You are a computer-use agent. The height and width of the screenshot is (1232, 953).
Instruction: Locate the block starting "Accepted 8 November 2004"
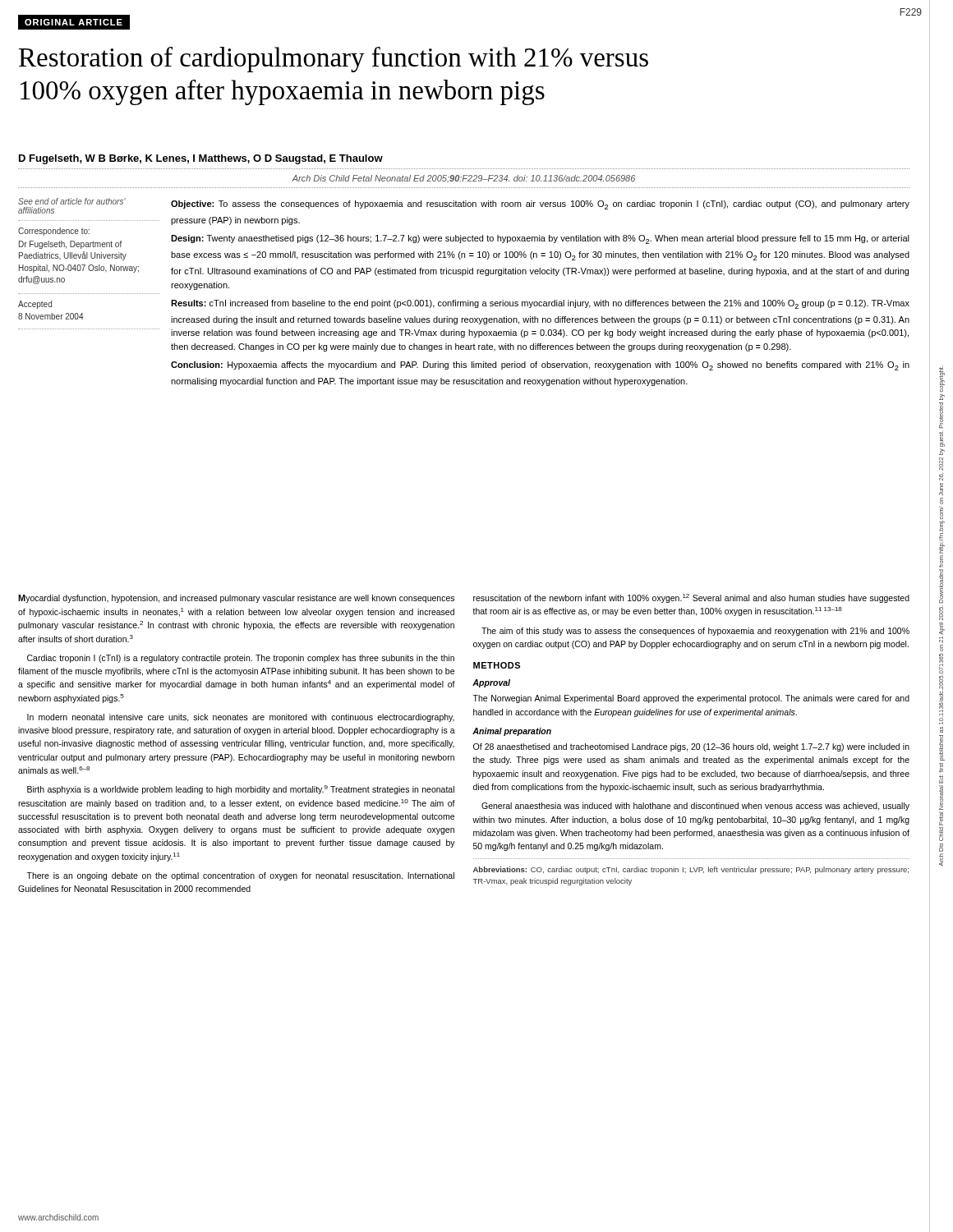point(89,311)
